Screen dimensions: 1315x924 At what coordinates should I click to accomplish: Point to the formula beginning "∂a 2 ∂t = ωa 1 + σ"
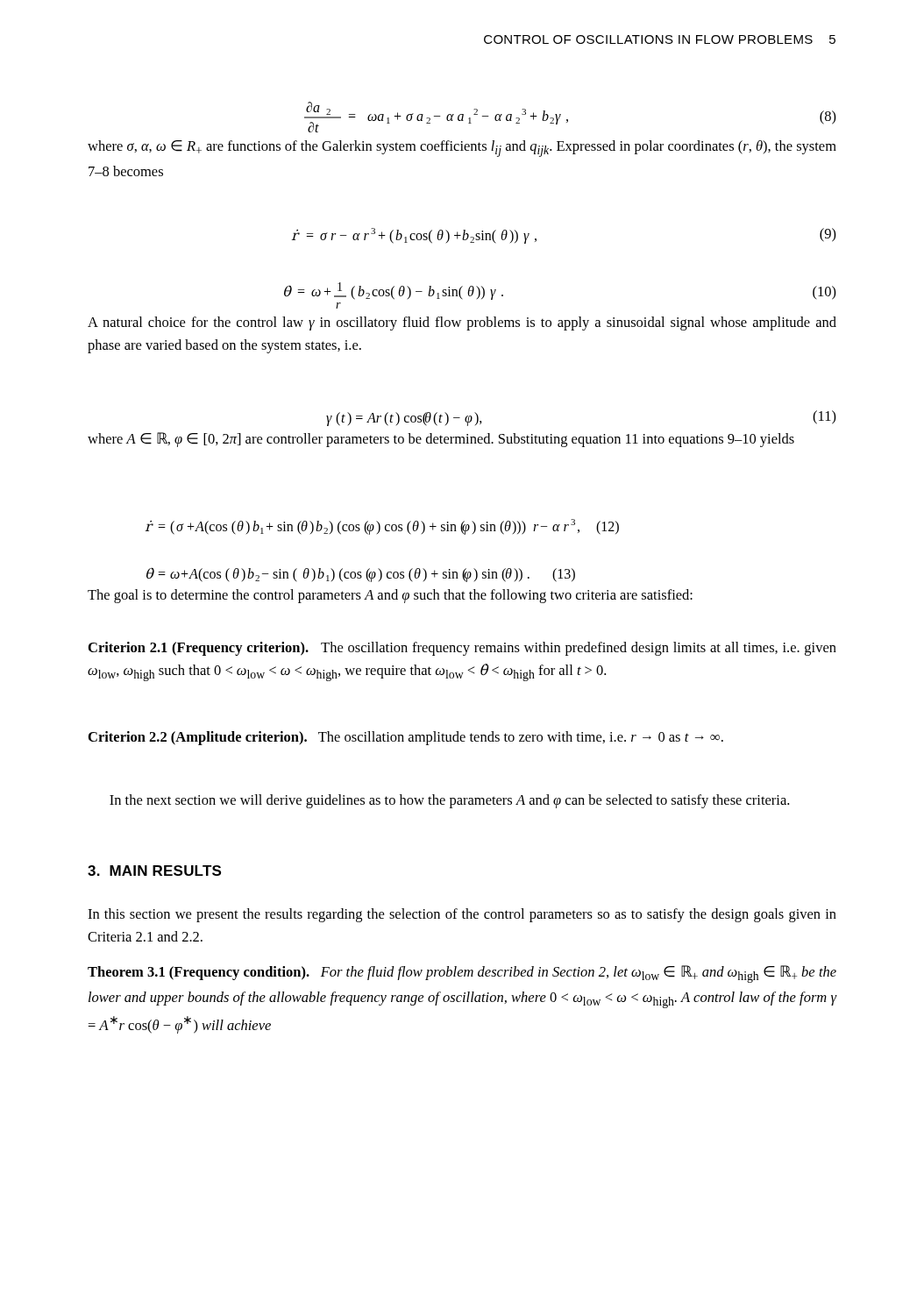(462, 117)
